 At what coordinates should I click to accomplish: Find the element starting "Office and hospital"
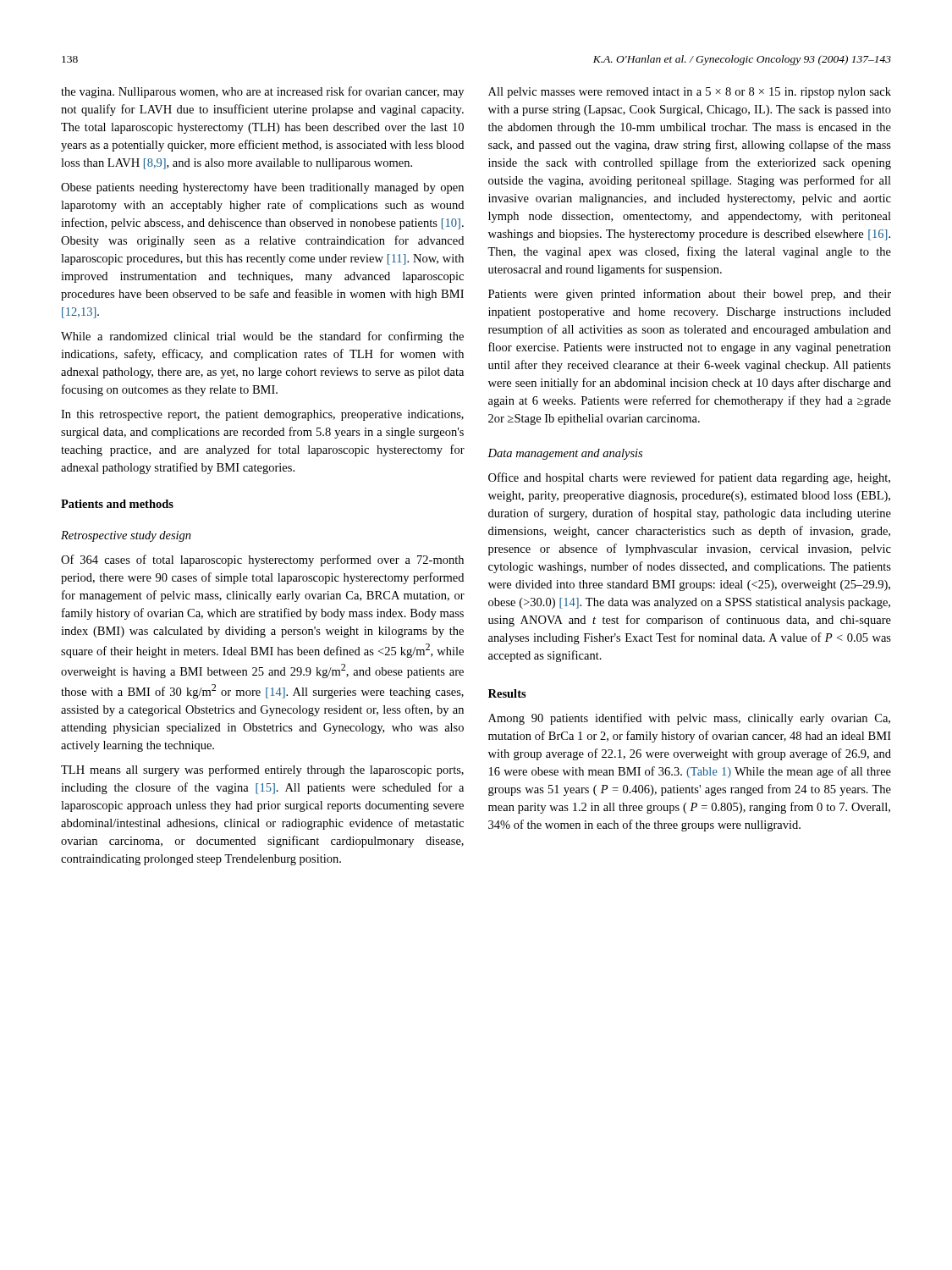689,567
